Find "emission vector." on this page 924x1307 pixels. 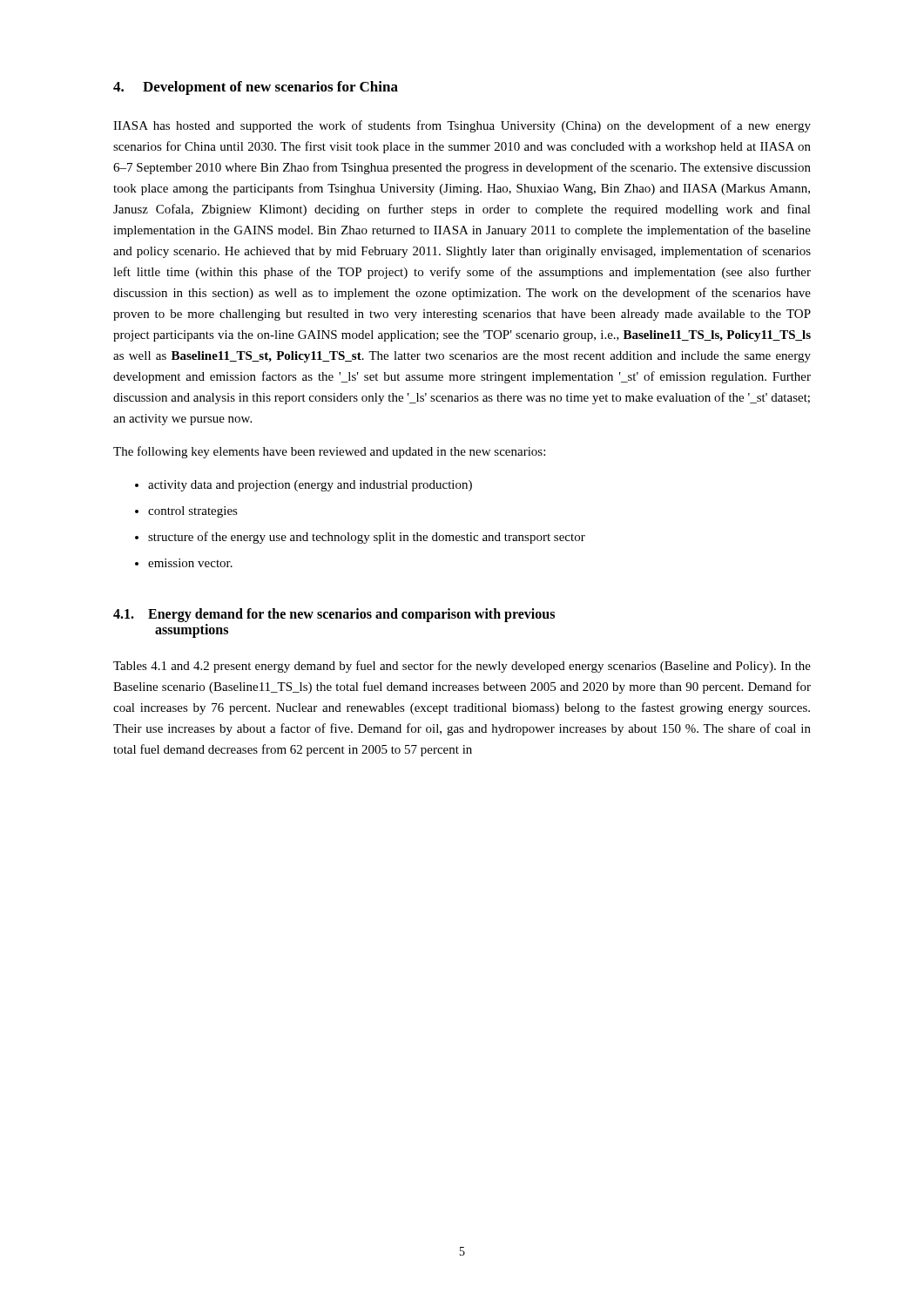point(190,563)
